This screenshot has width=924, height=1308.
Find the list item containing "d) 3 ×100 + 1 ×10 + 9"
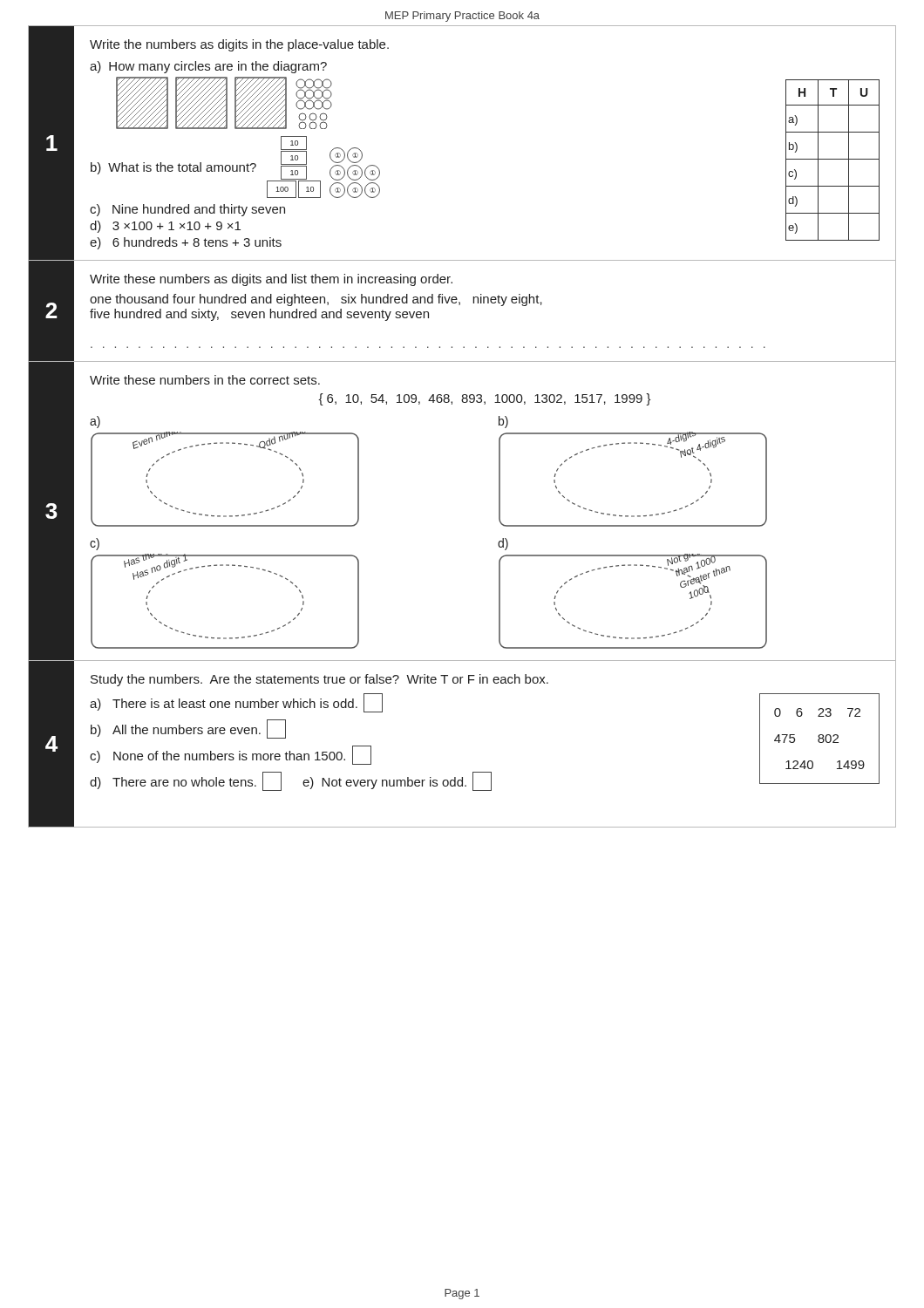(x=166, y=225)
